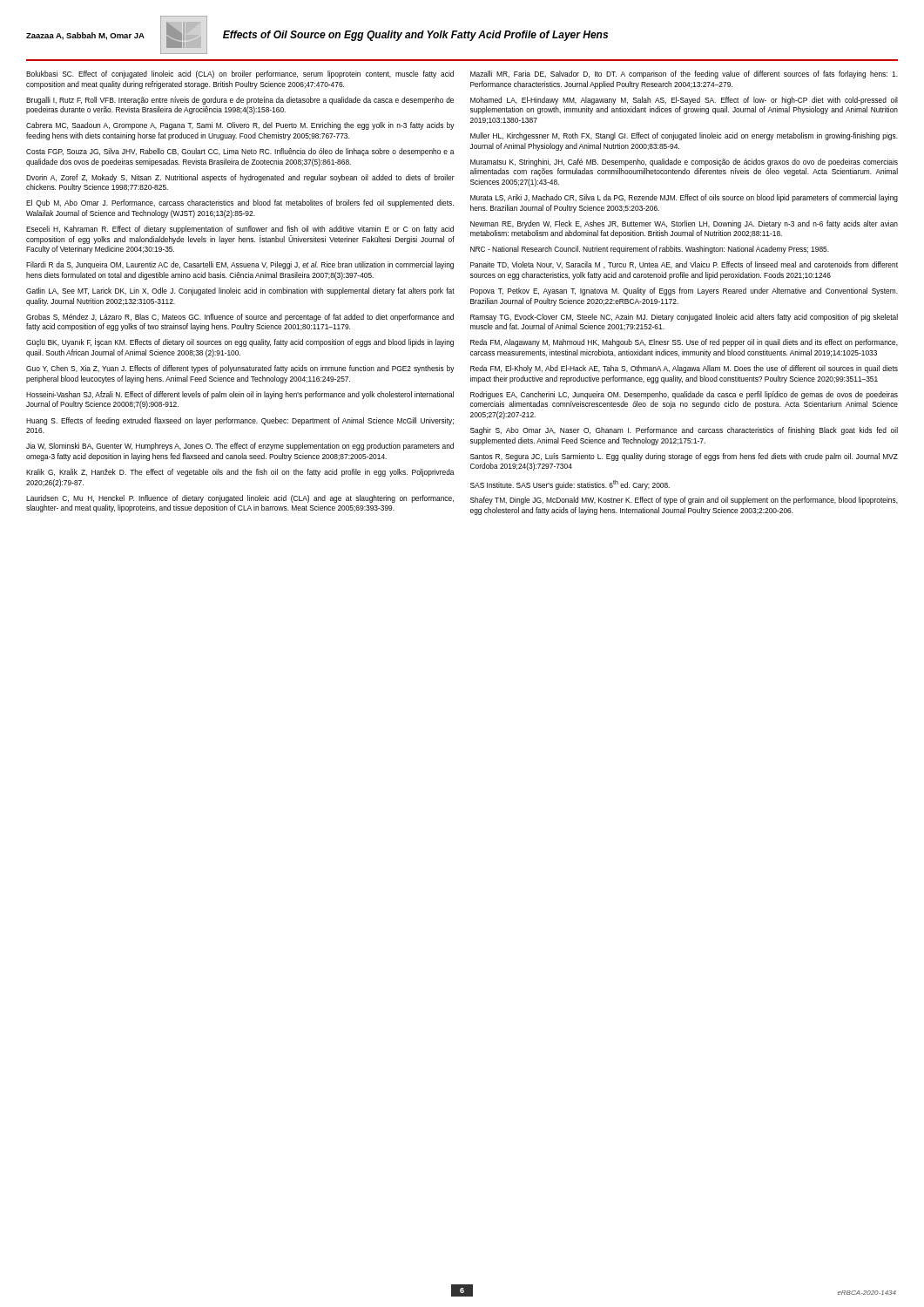This screenshot has height=1307, width=924.
Task: Click on the passage starting "Reda FM, El-Kholy M, Abd El-Hack"
Action: 684,374
